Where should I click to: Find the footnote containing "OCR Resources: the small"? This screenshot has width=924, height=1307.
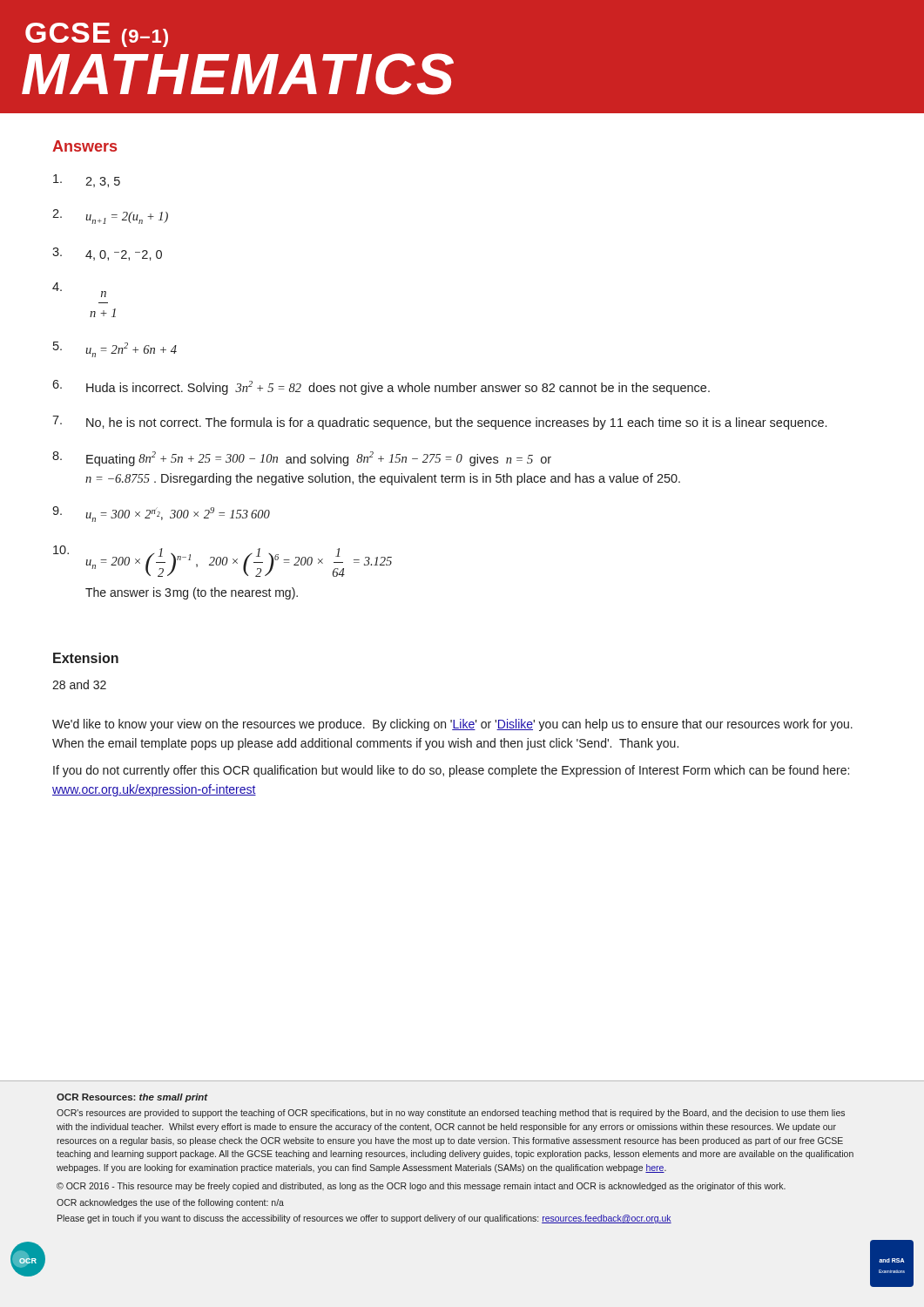coord(132,1097)
